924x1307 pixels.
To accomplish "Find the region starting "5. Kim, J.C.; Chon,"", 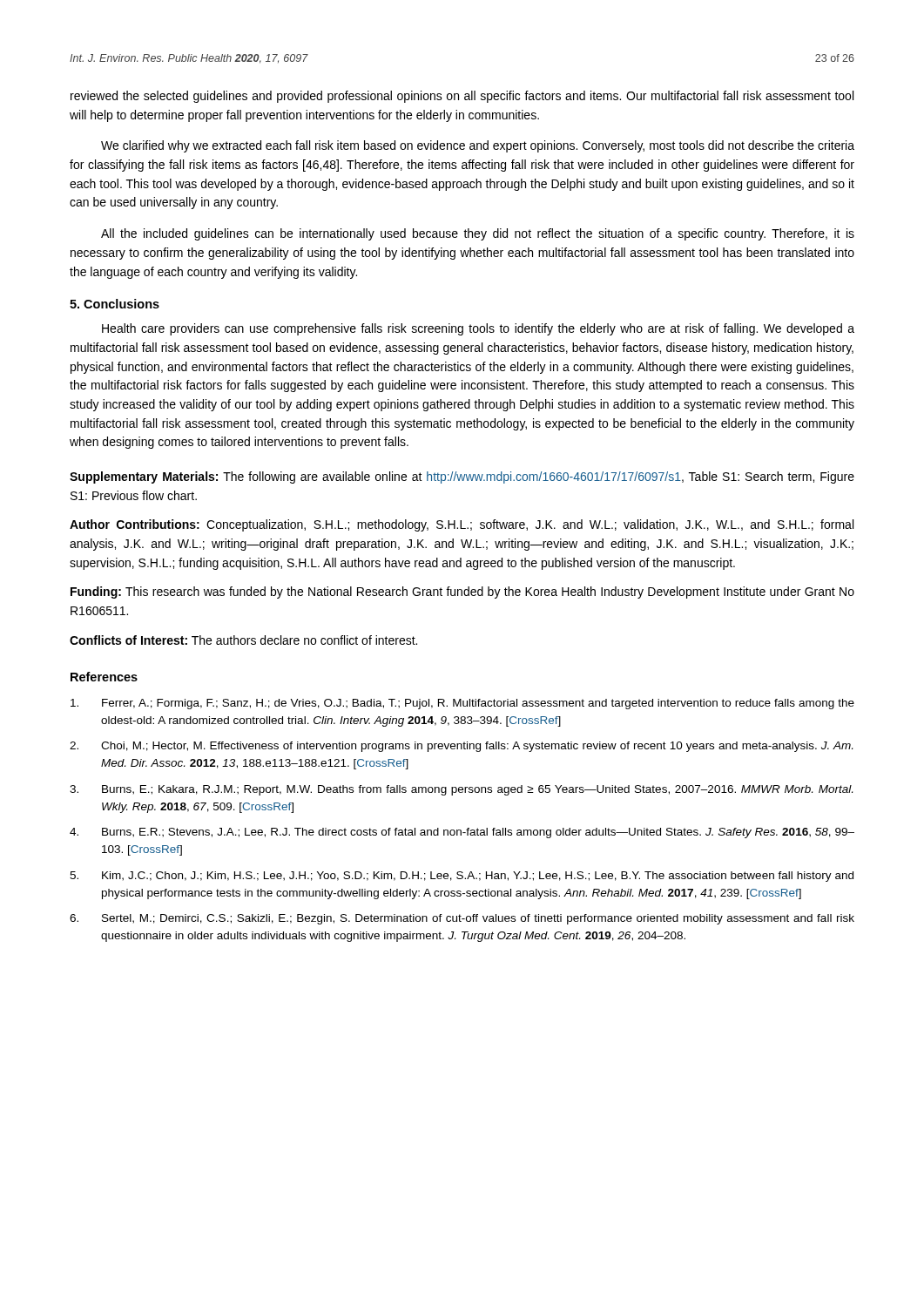I will point(462,884).
